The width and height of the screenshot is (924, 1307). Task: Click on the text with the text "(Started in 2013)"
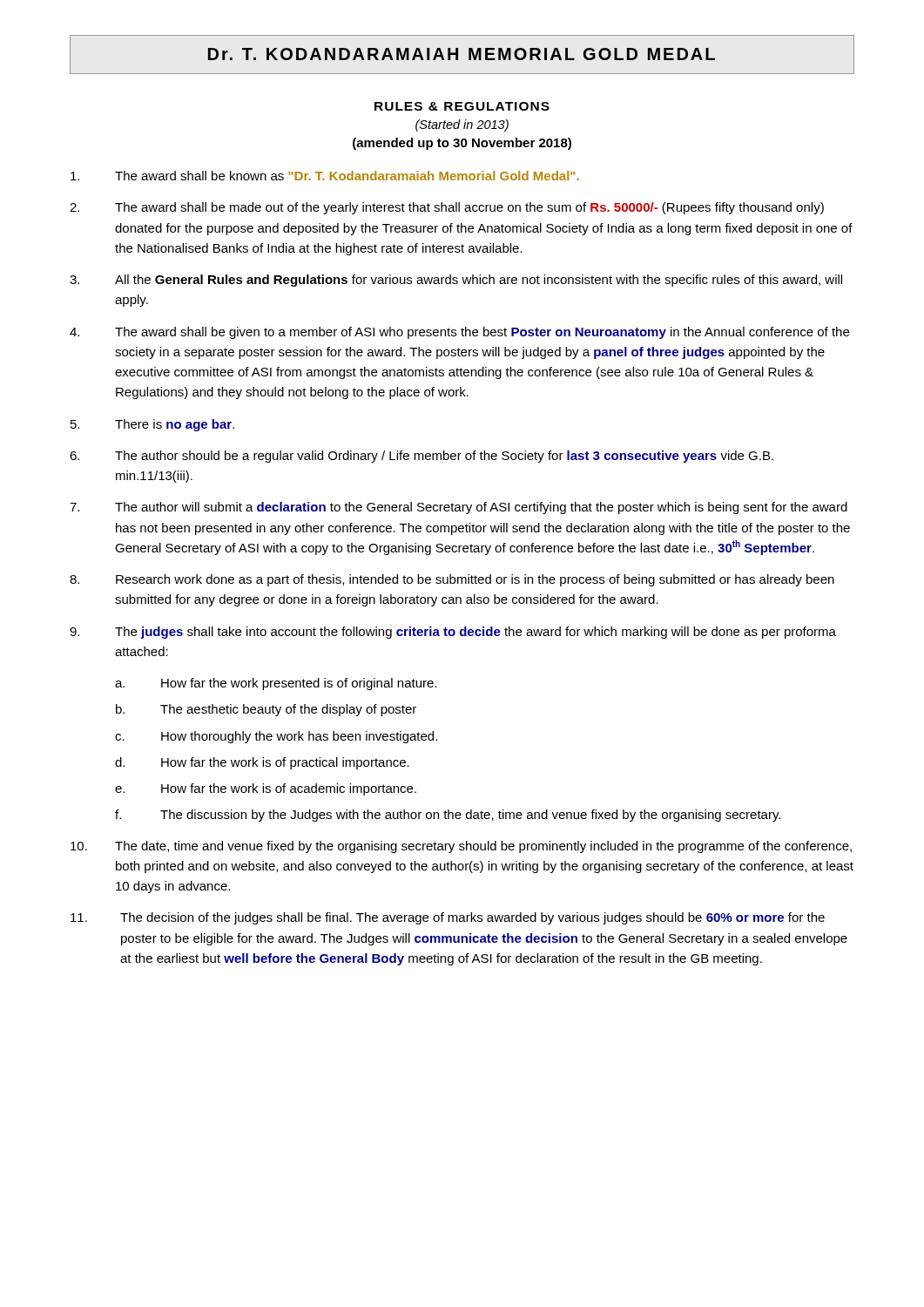point(462,125)
